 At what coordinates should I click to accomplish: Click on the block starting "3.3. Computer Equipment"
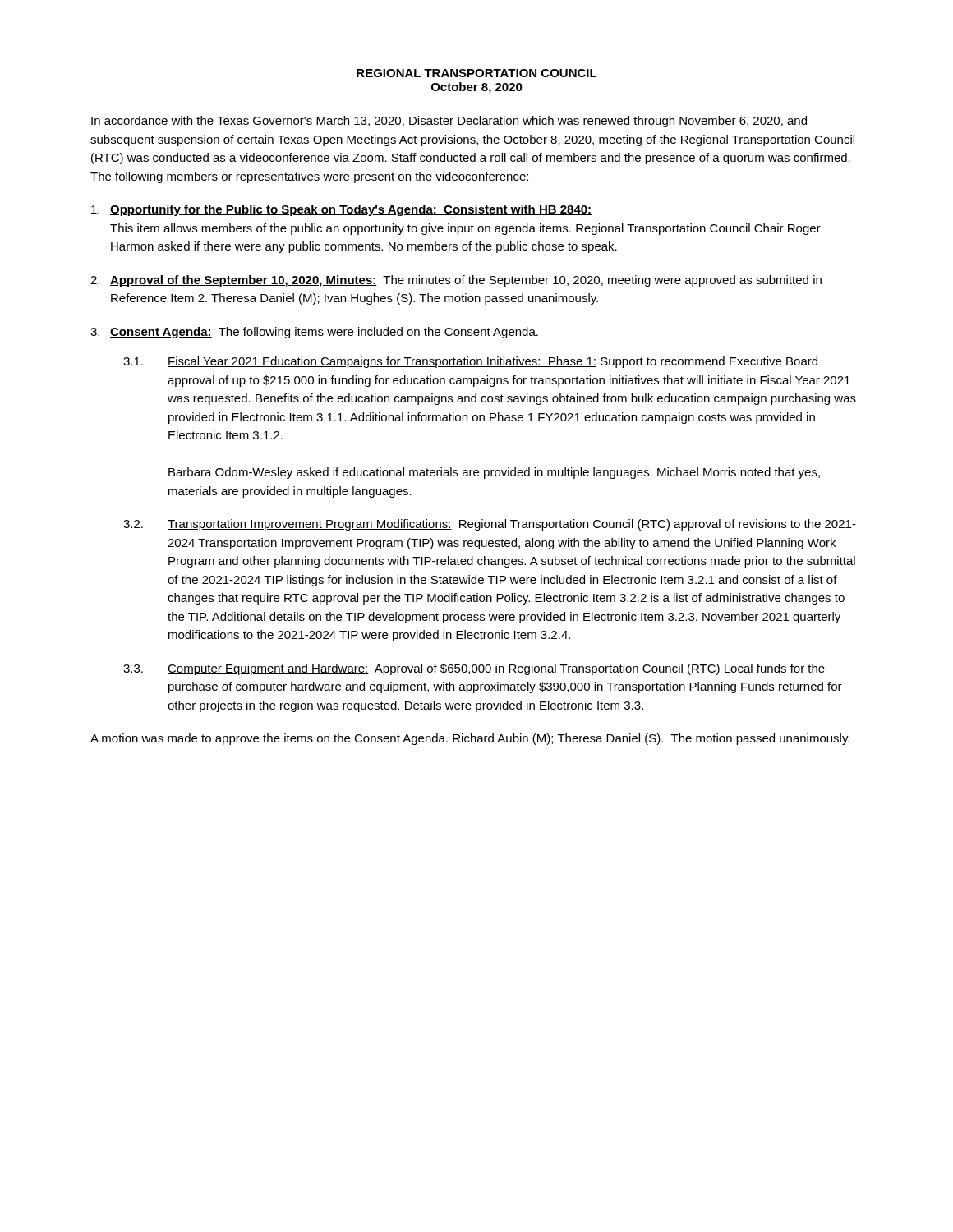[476, 687]
